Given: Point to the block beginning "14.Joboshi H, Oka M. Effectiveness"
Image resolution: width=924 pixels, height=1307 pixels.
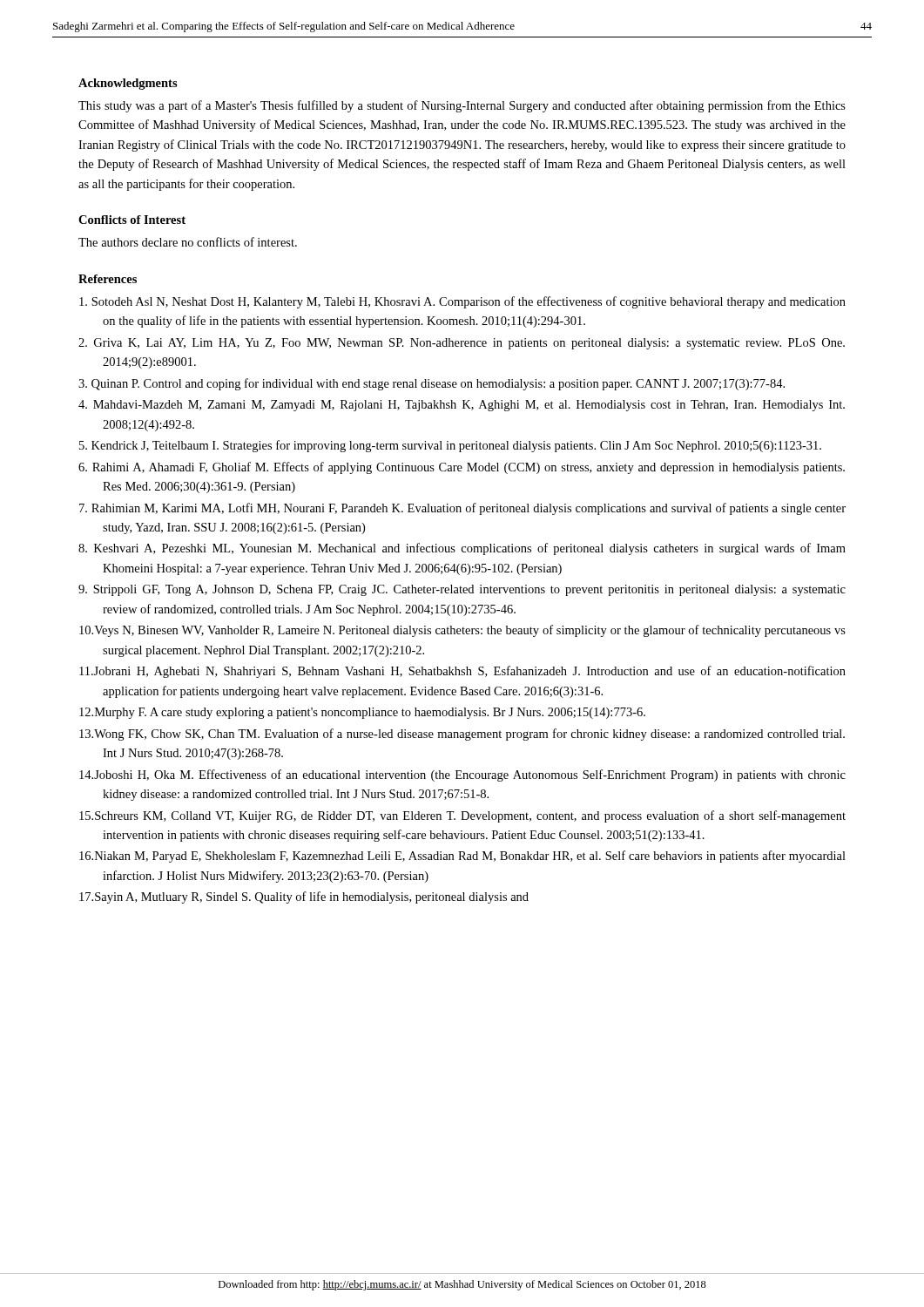Looking at the screenshot, I should point(462,784).
